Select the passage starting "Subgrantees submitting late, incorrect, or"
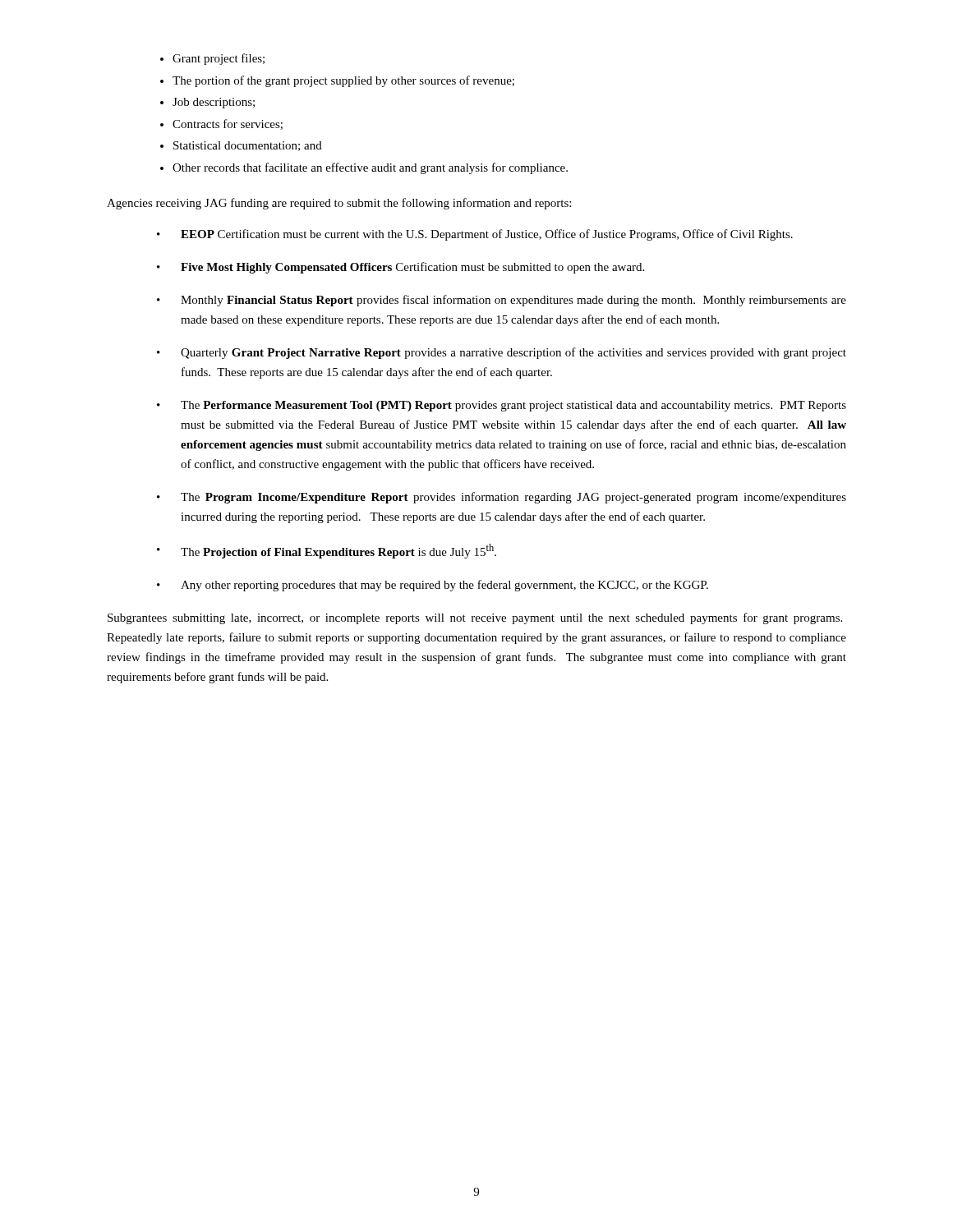Screen dimensions: 1232x953 (476, 647)
